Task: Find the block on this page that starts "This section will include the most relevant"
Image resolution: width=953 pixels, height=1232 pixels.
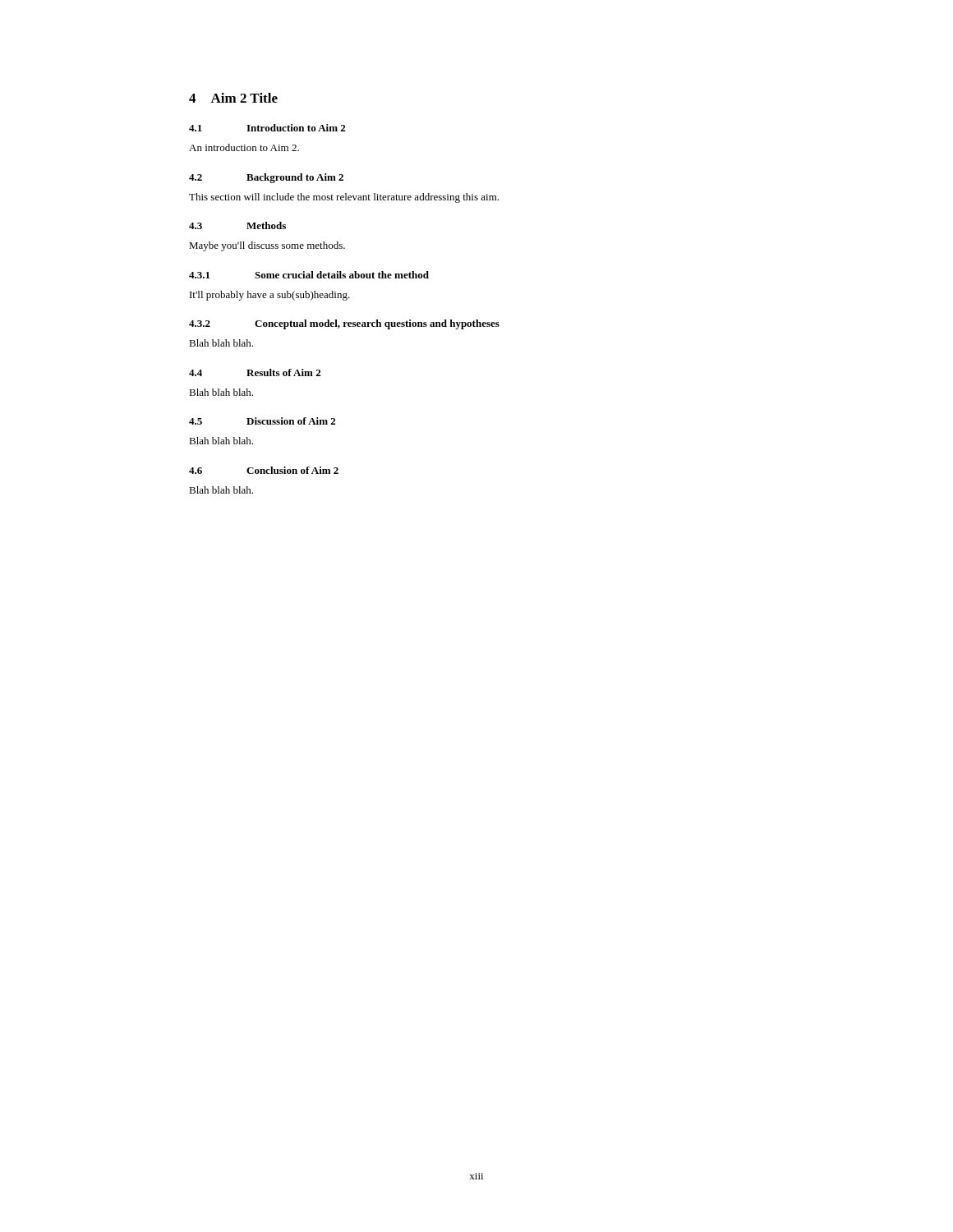Action: (344, 196)
